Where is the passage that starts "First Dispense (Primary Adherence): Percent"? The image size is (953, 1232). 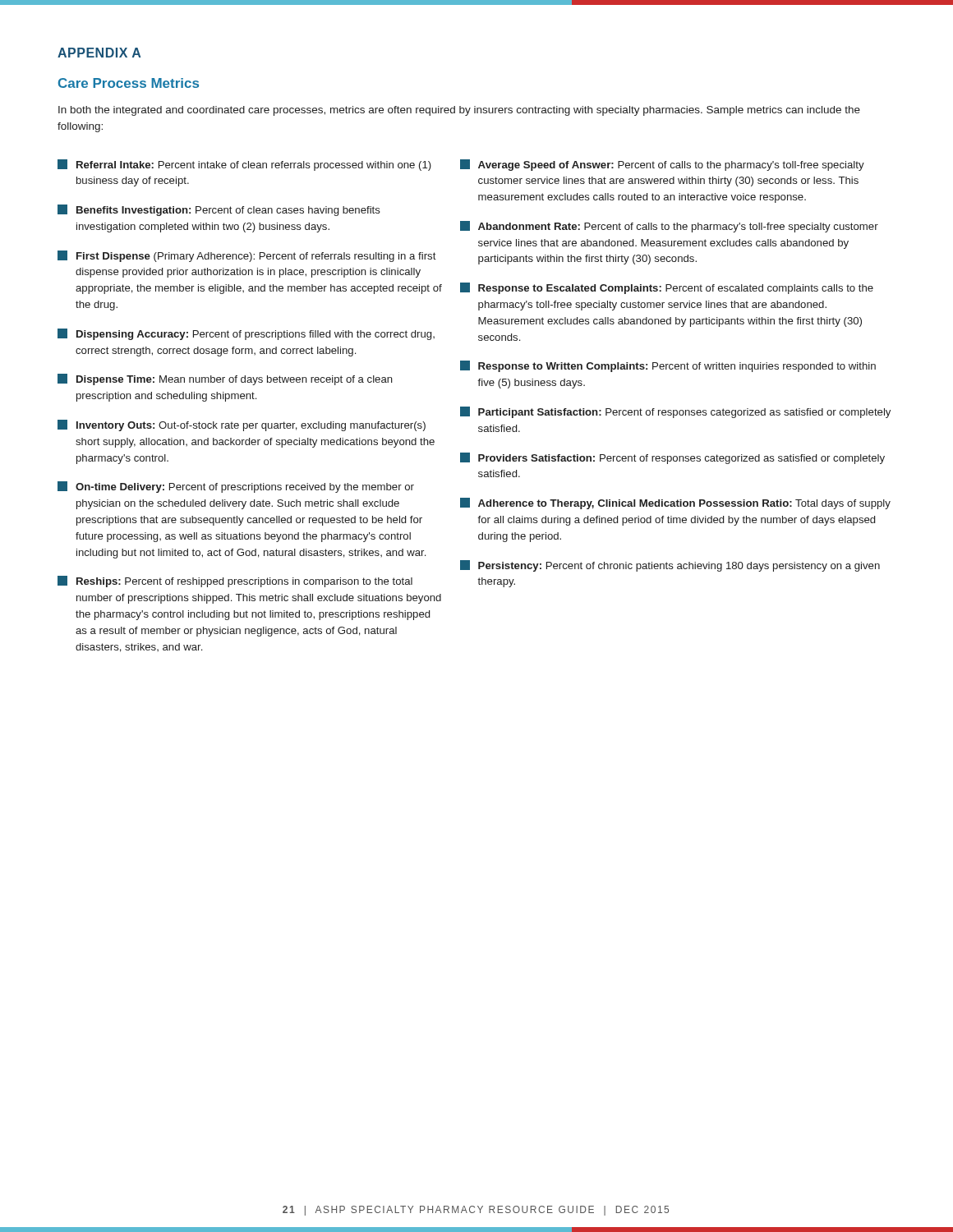point(250,280)
